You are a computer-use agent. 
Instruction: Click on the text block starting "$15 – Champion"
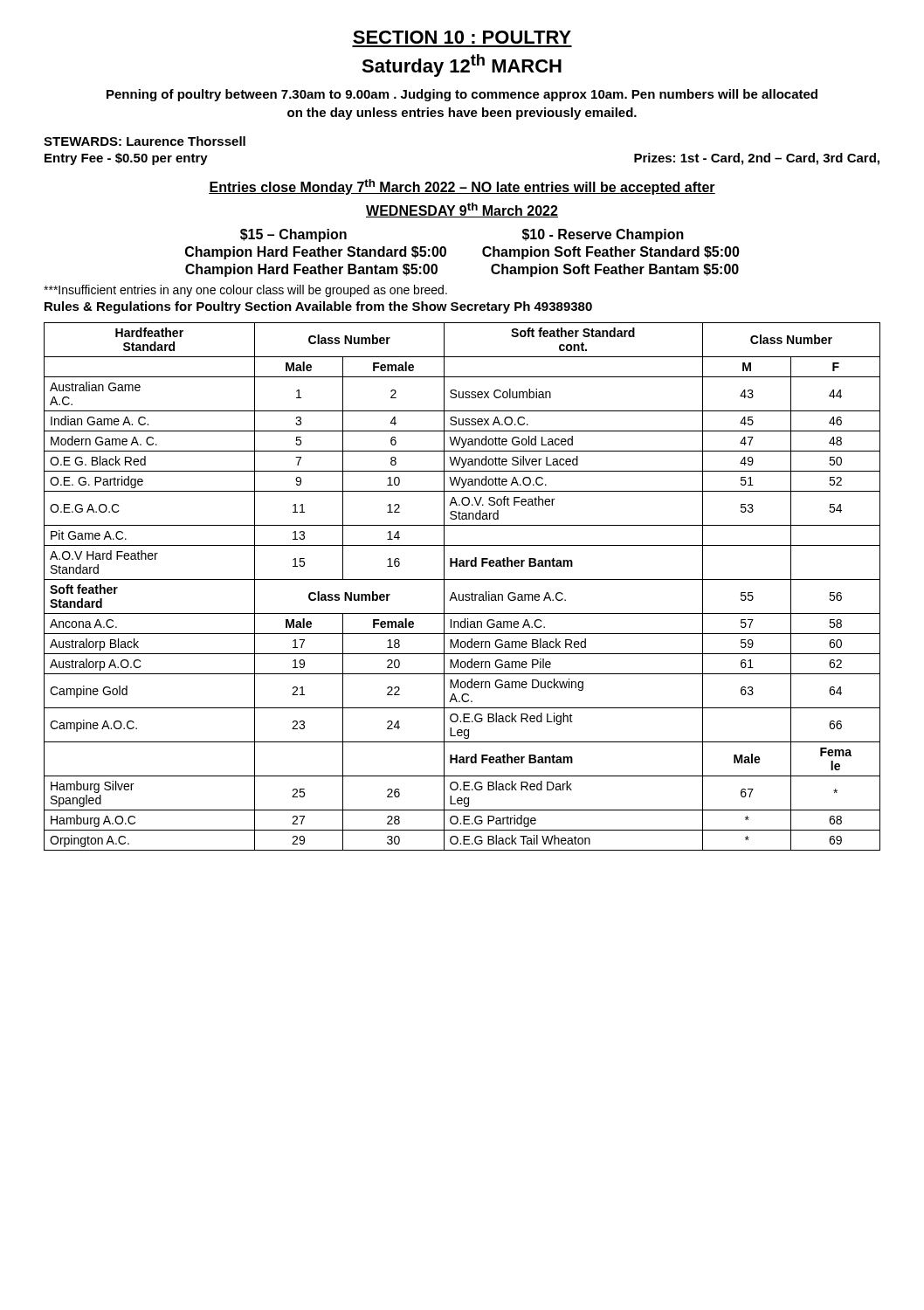[295, 235]
